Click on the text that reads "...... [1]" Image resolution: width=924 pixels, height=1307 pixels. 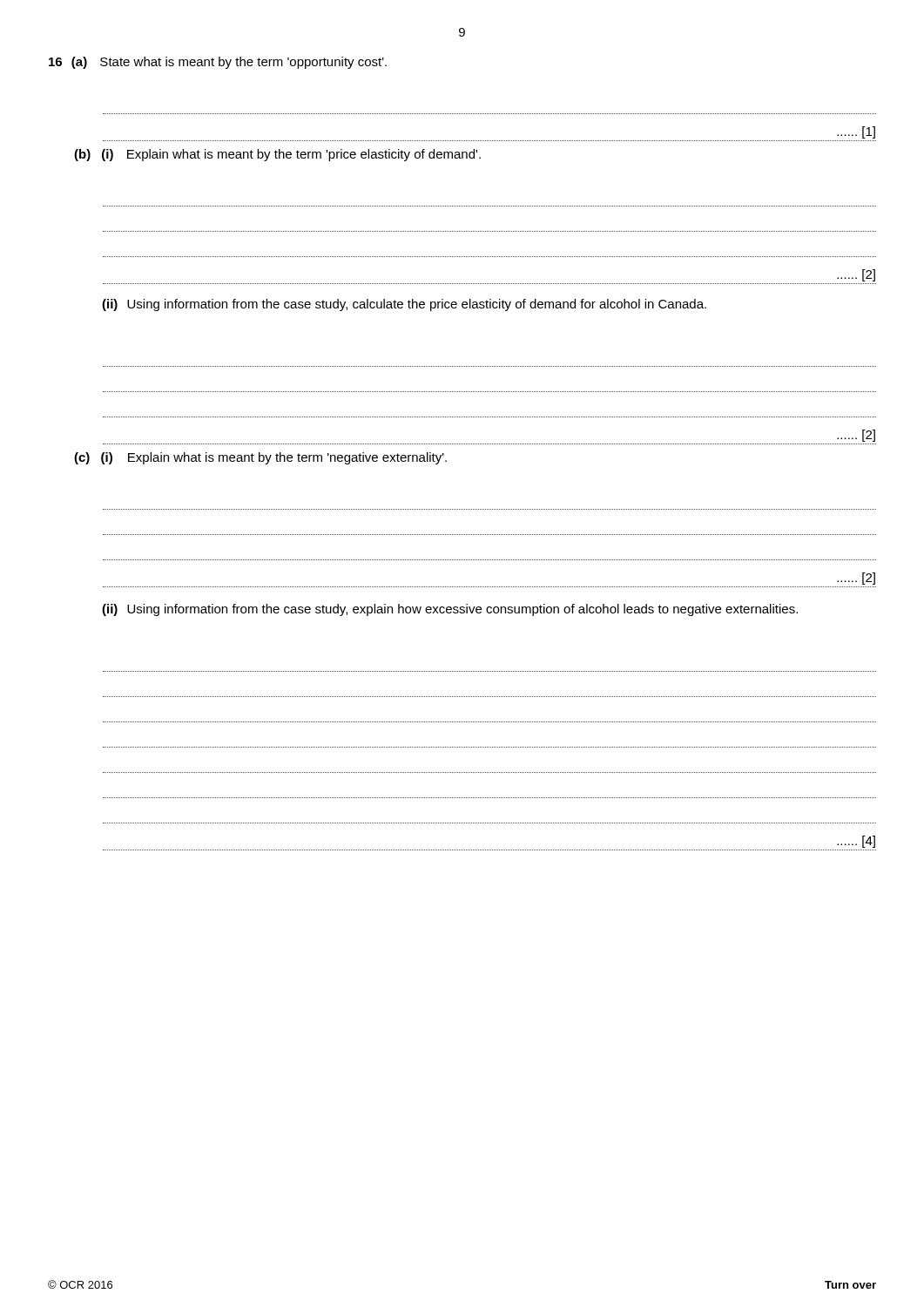(x=489, y=115)
